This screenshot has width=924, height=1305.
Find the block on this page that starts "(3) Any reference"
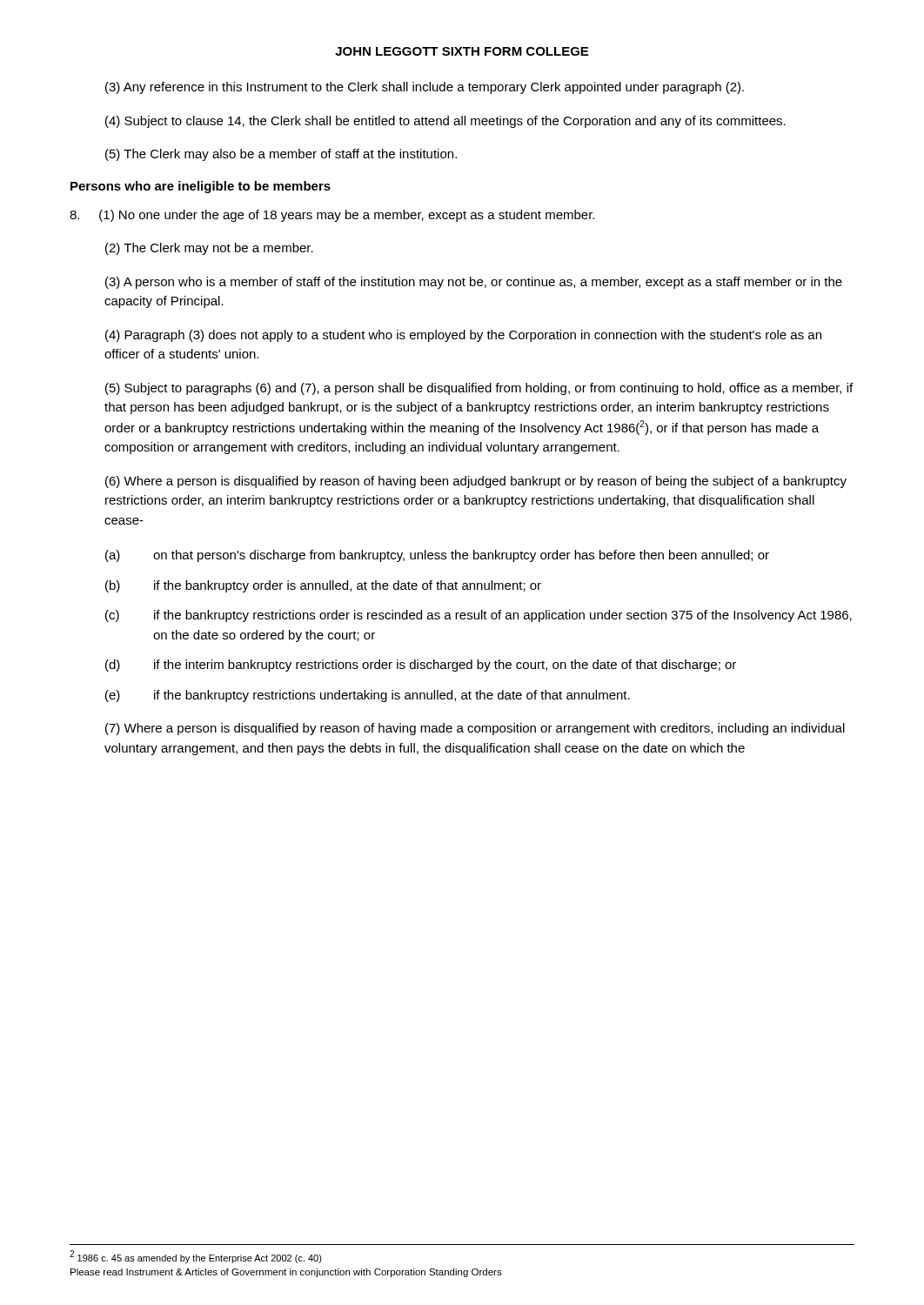pos(425,87)
